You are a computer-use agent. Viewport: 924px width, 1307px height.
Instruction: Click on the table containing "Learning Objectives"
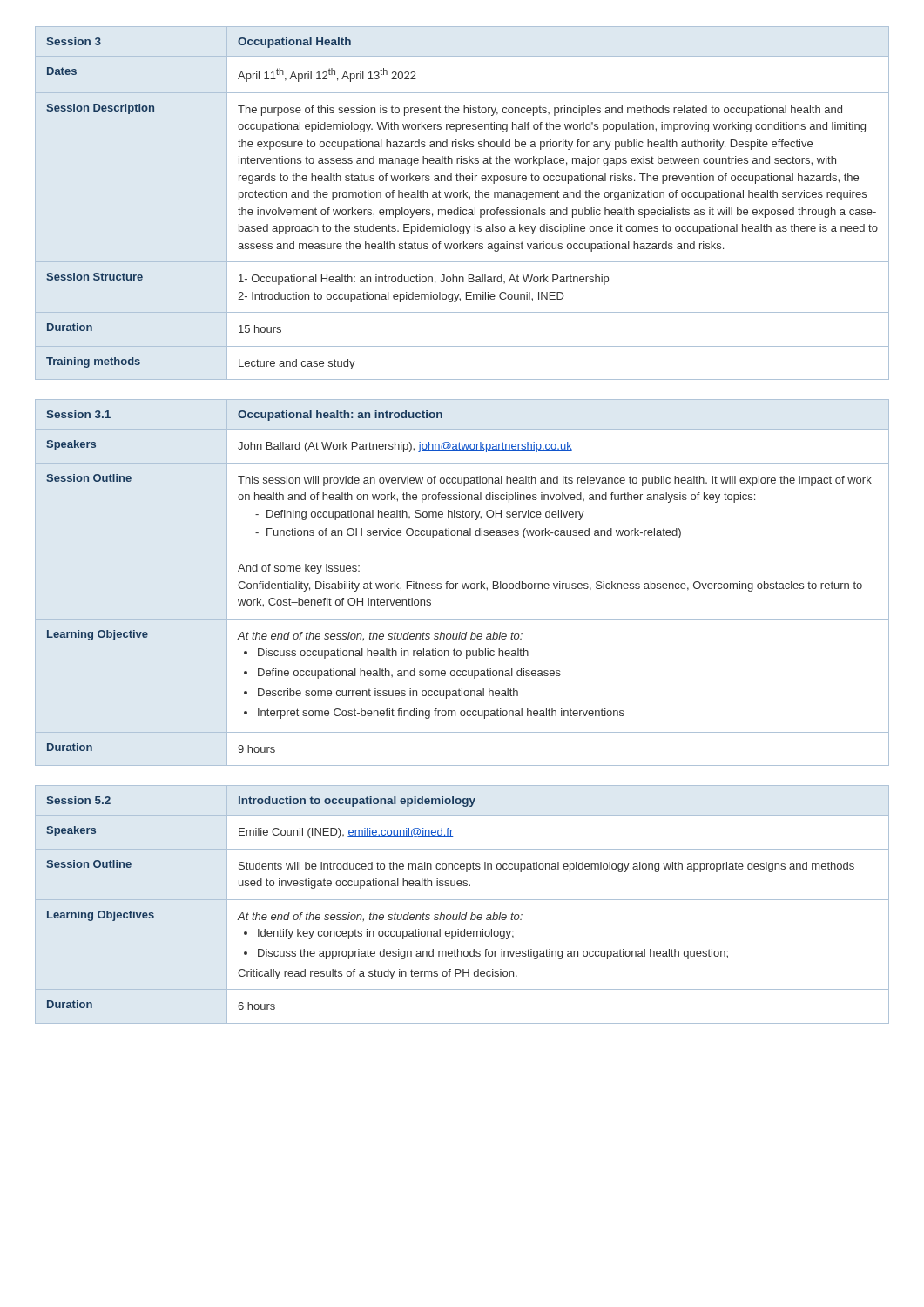pyautogui.click(x=462, y=904)
